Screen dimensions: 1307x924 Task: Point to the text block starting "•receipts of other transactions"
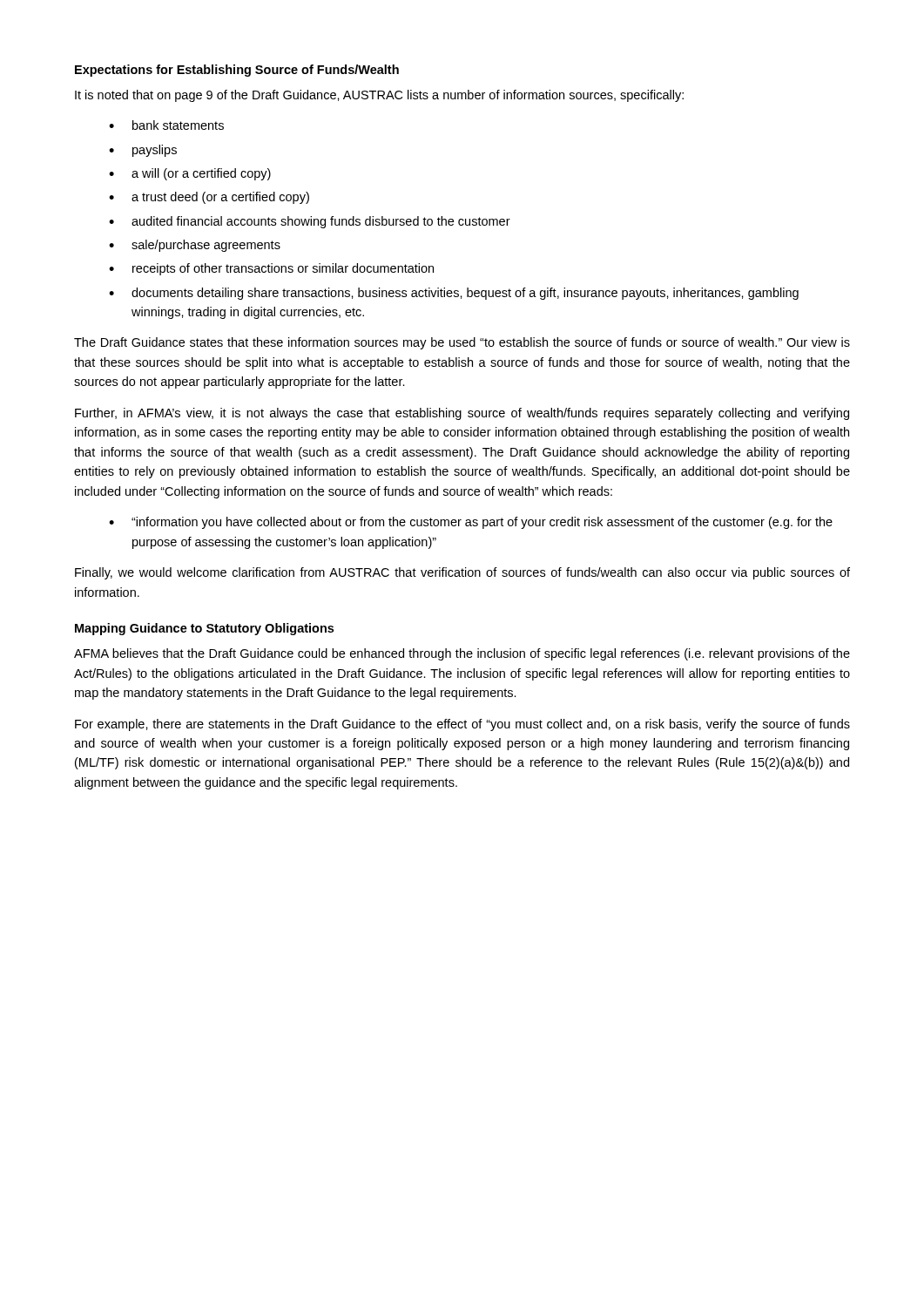click(x=272, y=270)
